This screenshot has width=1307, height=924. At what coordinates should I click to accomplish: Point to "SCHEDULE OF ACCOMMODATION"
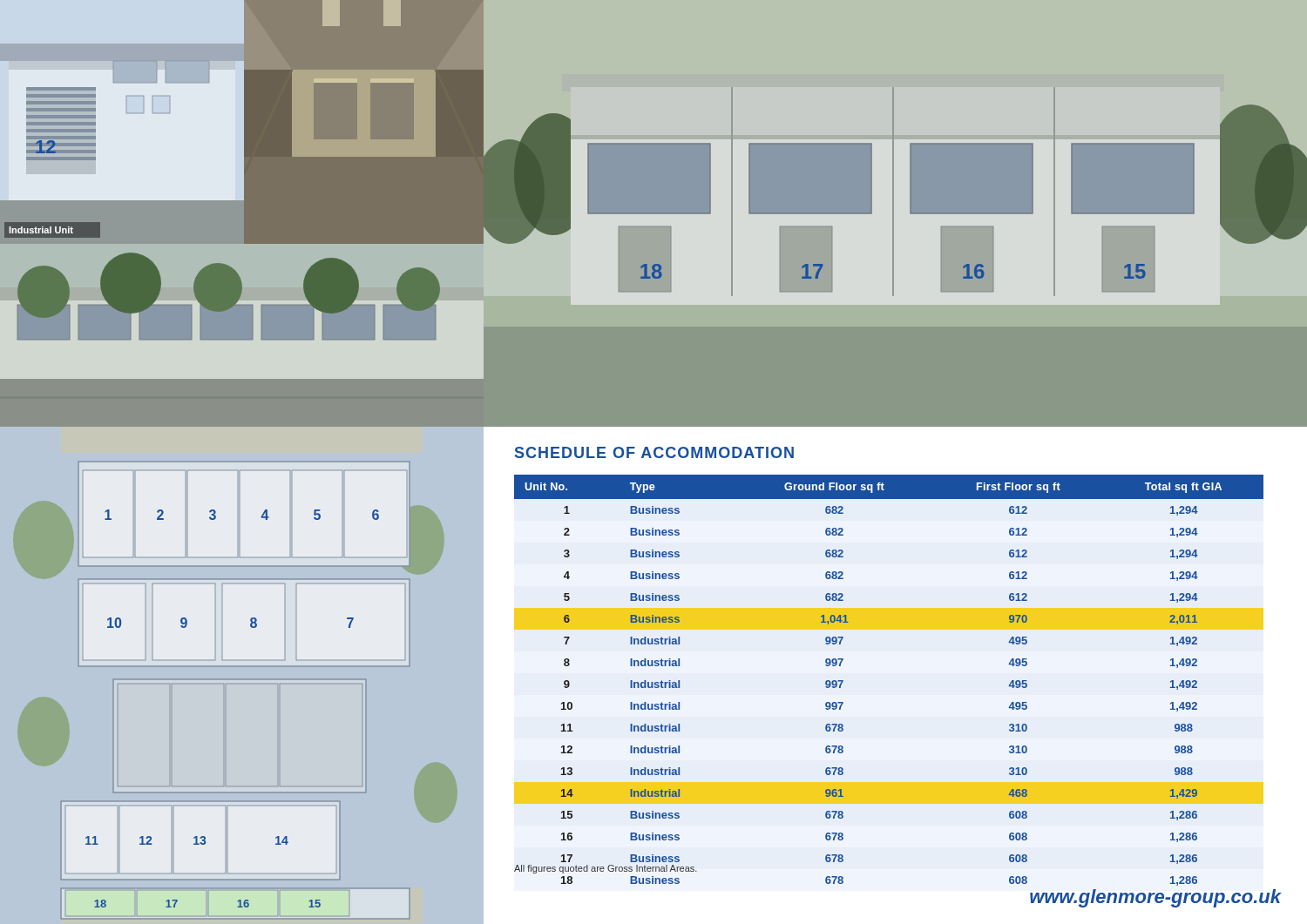(x=655, y=453)
